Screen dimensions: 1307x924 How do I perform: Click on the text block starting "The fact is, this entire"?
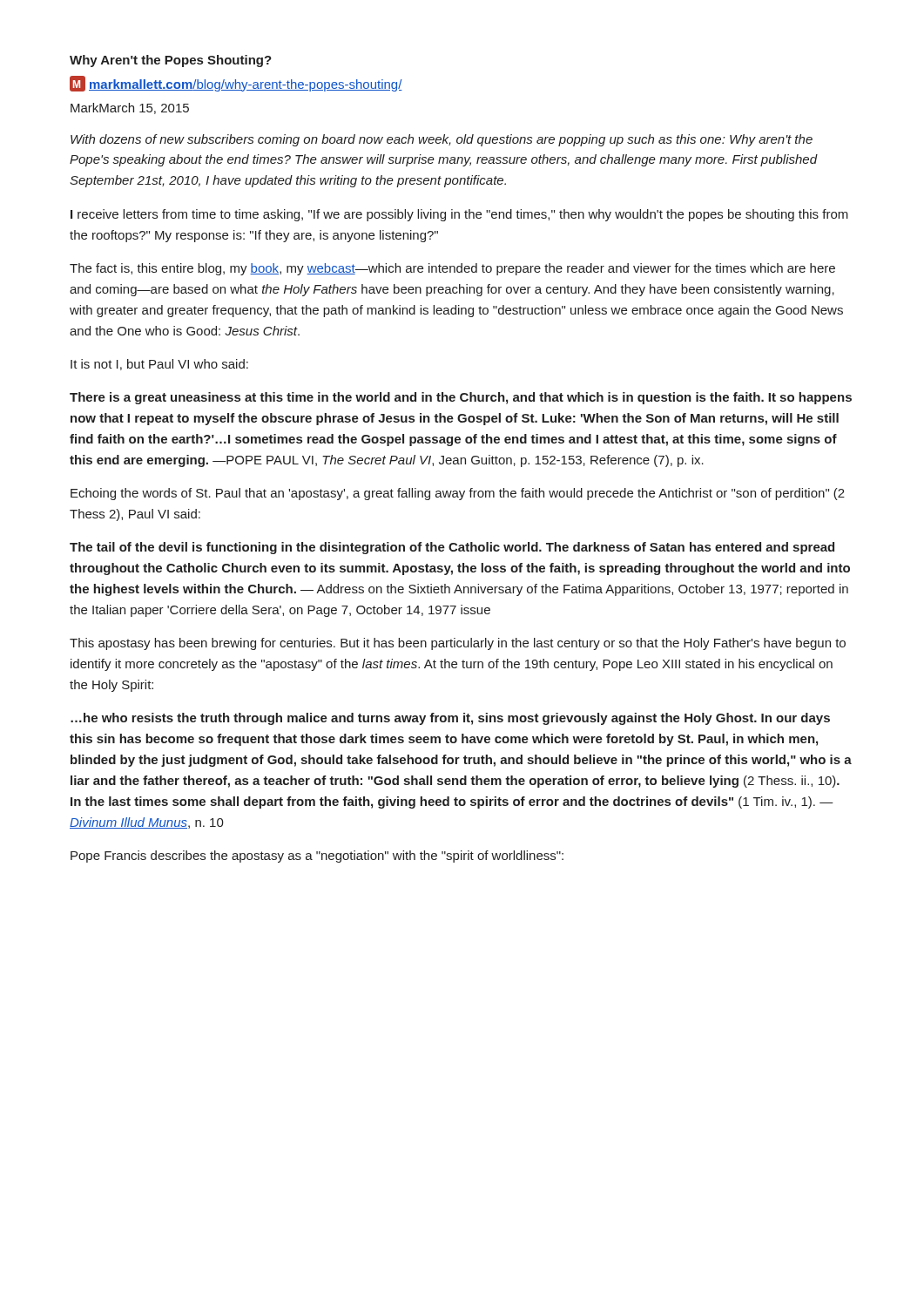click(457, 299)
